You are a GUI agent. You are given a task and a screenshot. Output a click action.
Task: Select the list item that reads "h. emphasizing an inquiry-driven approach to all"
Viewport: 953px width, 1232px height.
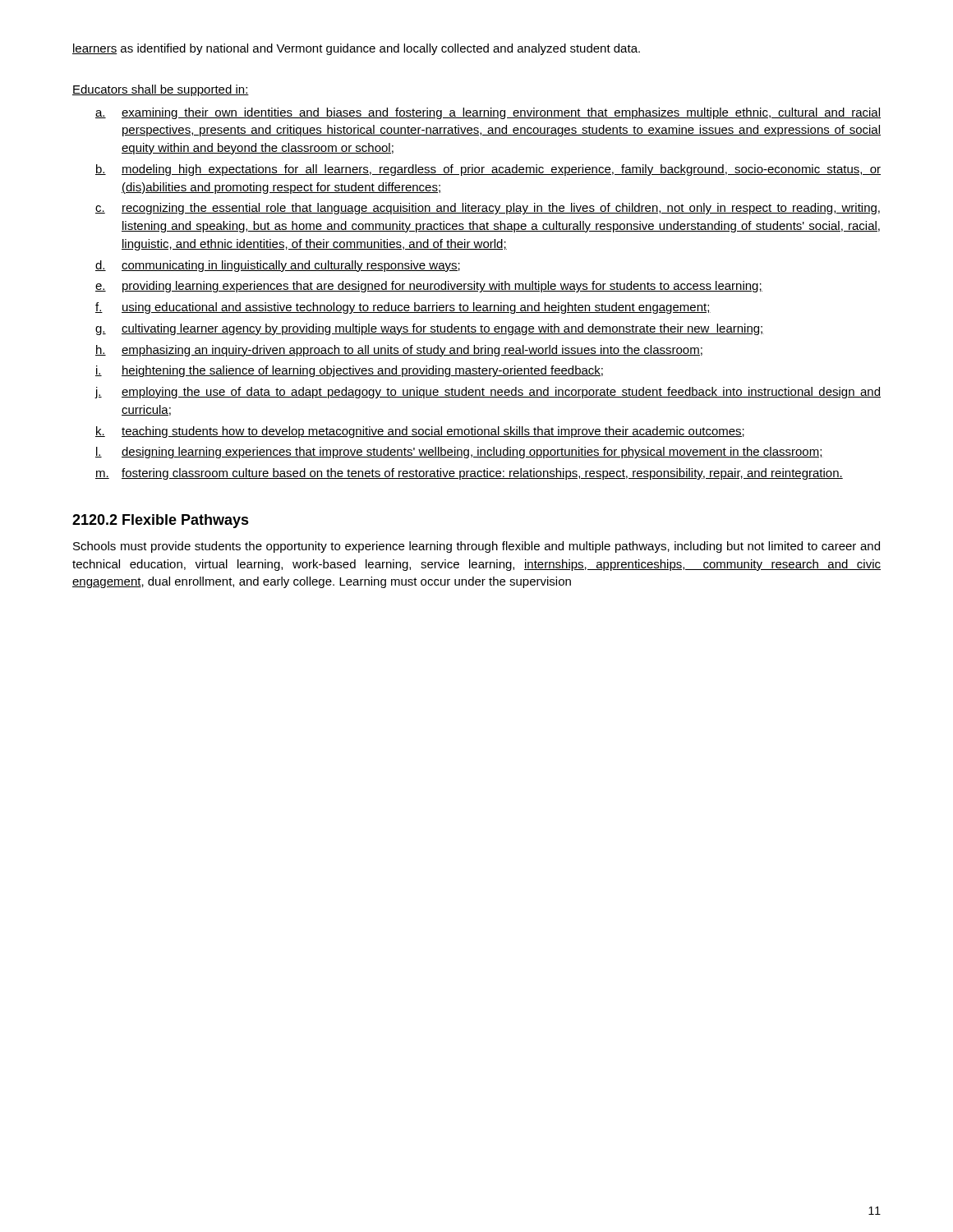(x=488, y=349)
